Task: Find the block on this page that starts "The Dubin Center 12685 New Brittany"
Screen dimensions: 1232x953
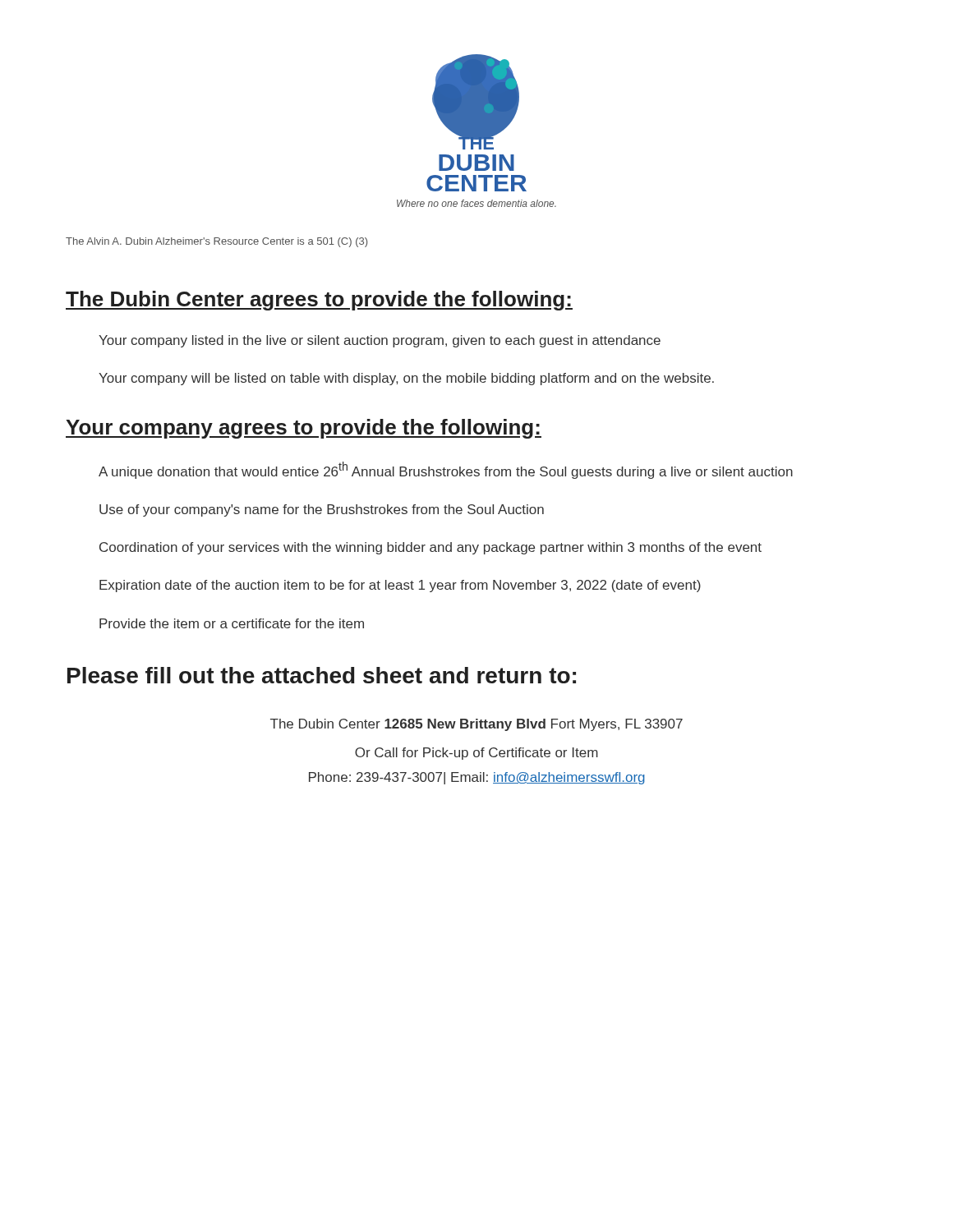Action: [x=476, y=724]
